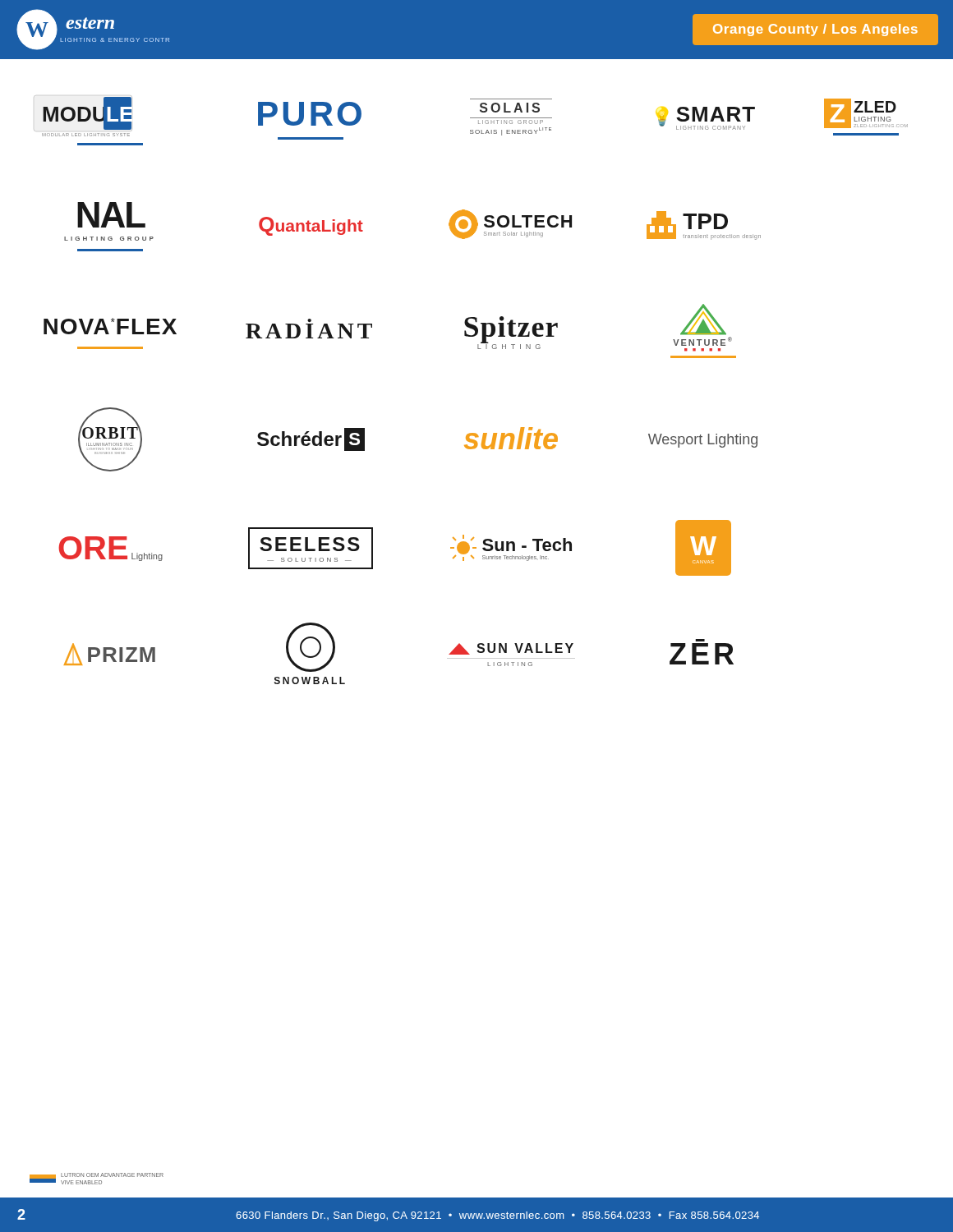Viewport: 953px width, 1232px height.
Task: Locate the element starting "LUTRON OEM ADVANTAGE PARTNERVIVE ENABLED"
Action: 97,1179
